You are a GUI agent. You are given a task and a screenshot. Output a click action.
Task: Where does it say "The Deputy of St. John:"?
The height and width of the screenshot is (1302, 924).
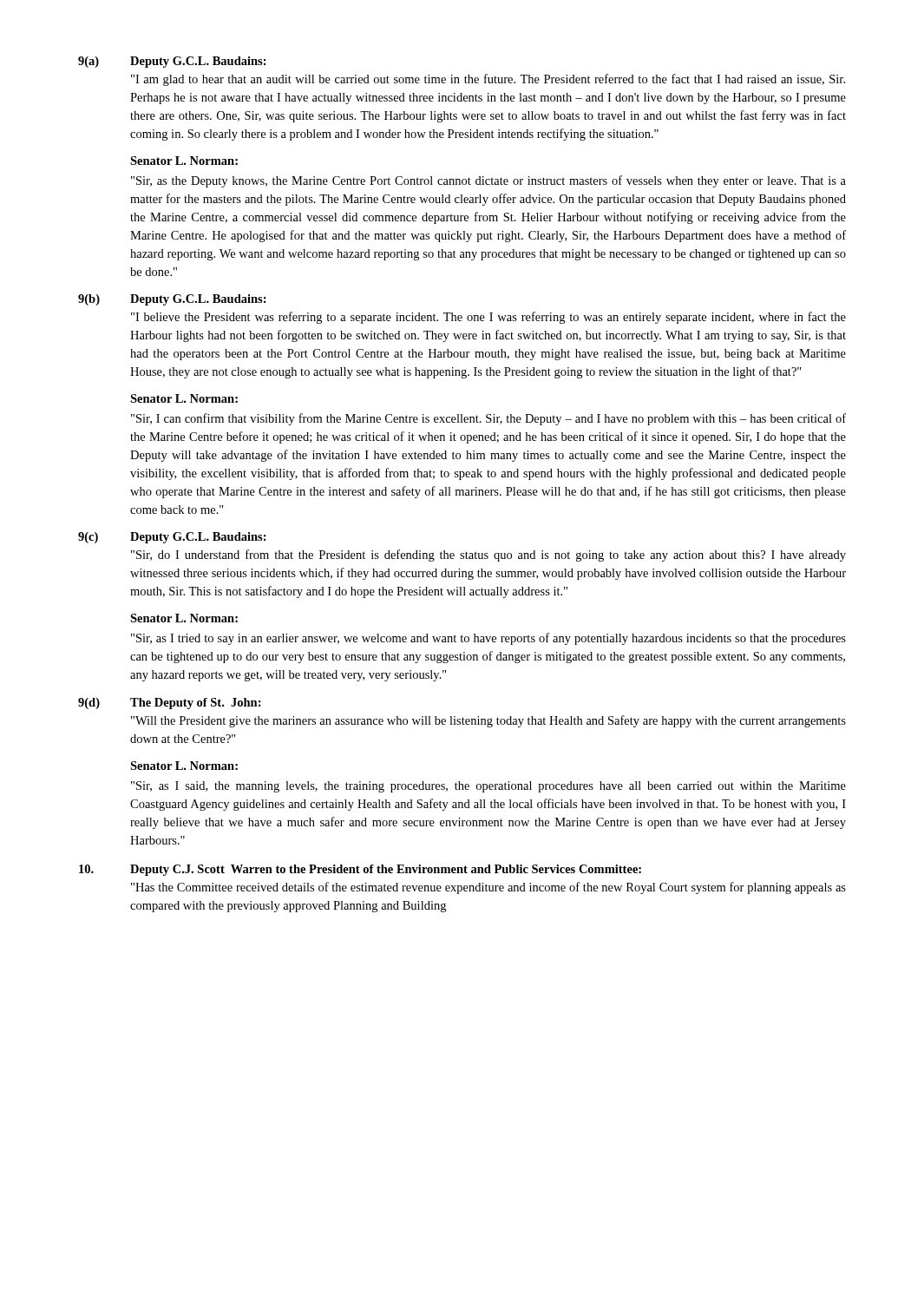pyautogui.click(x=196, y=702)
